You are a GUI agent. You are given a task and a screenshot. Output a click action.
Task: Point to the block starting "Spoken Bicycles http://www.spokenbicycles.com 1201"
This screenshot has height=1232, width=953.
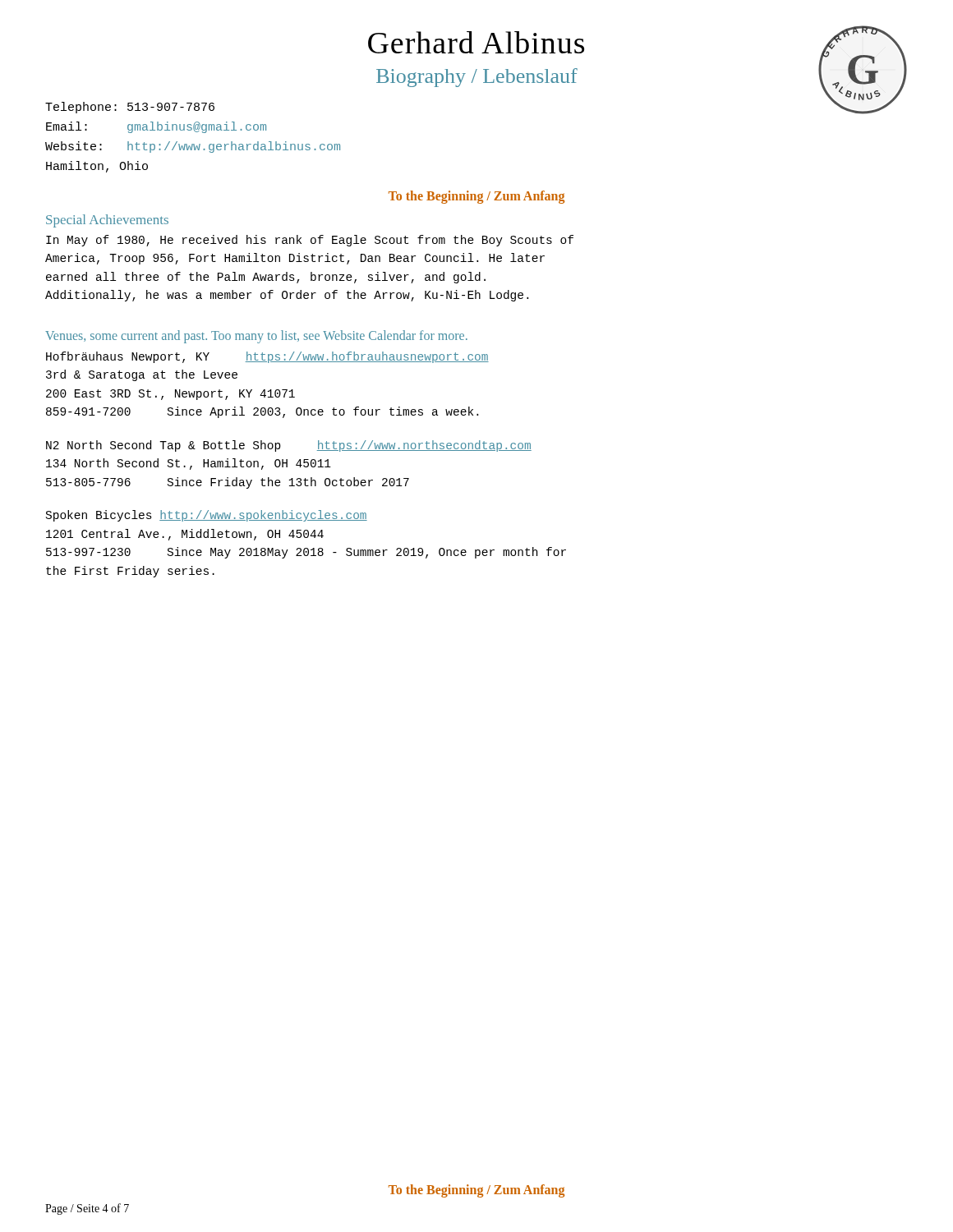(x=306, y=544)
